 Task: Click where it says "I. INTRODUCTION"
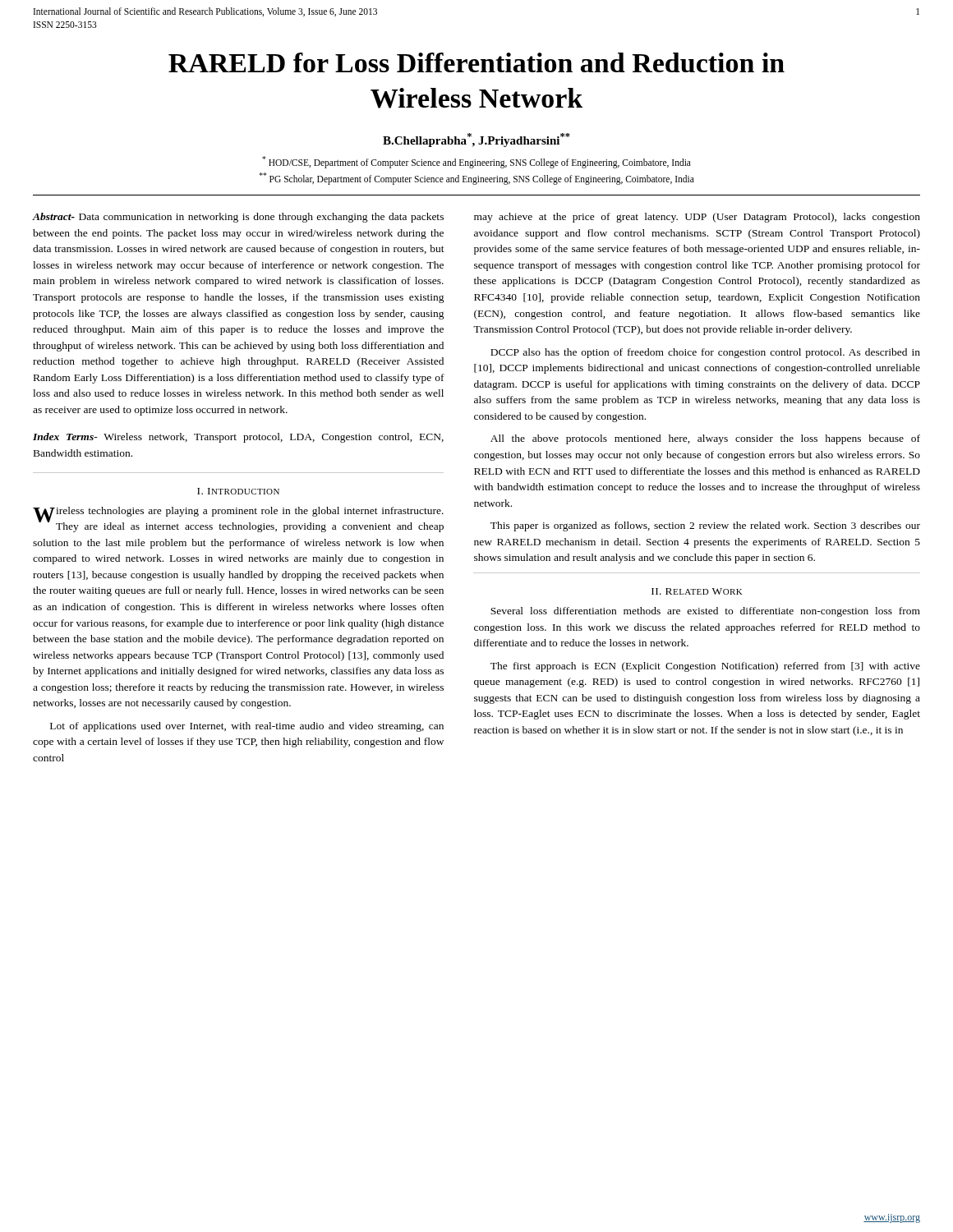pyautogui.click(x=238, y=490)
